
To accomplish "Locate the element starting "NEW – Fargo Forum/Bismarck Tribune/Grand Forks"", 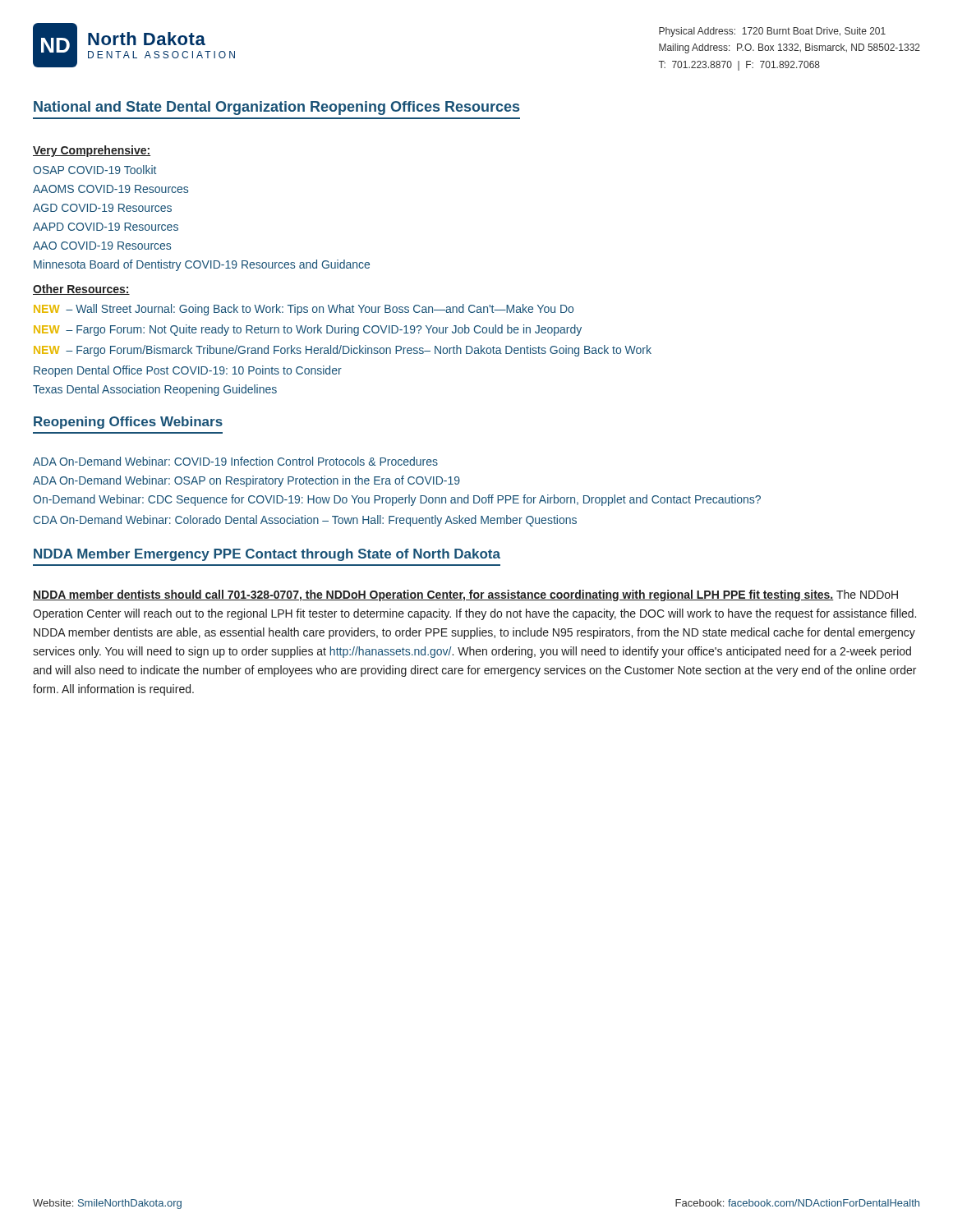I will tap(342, 350).
